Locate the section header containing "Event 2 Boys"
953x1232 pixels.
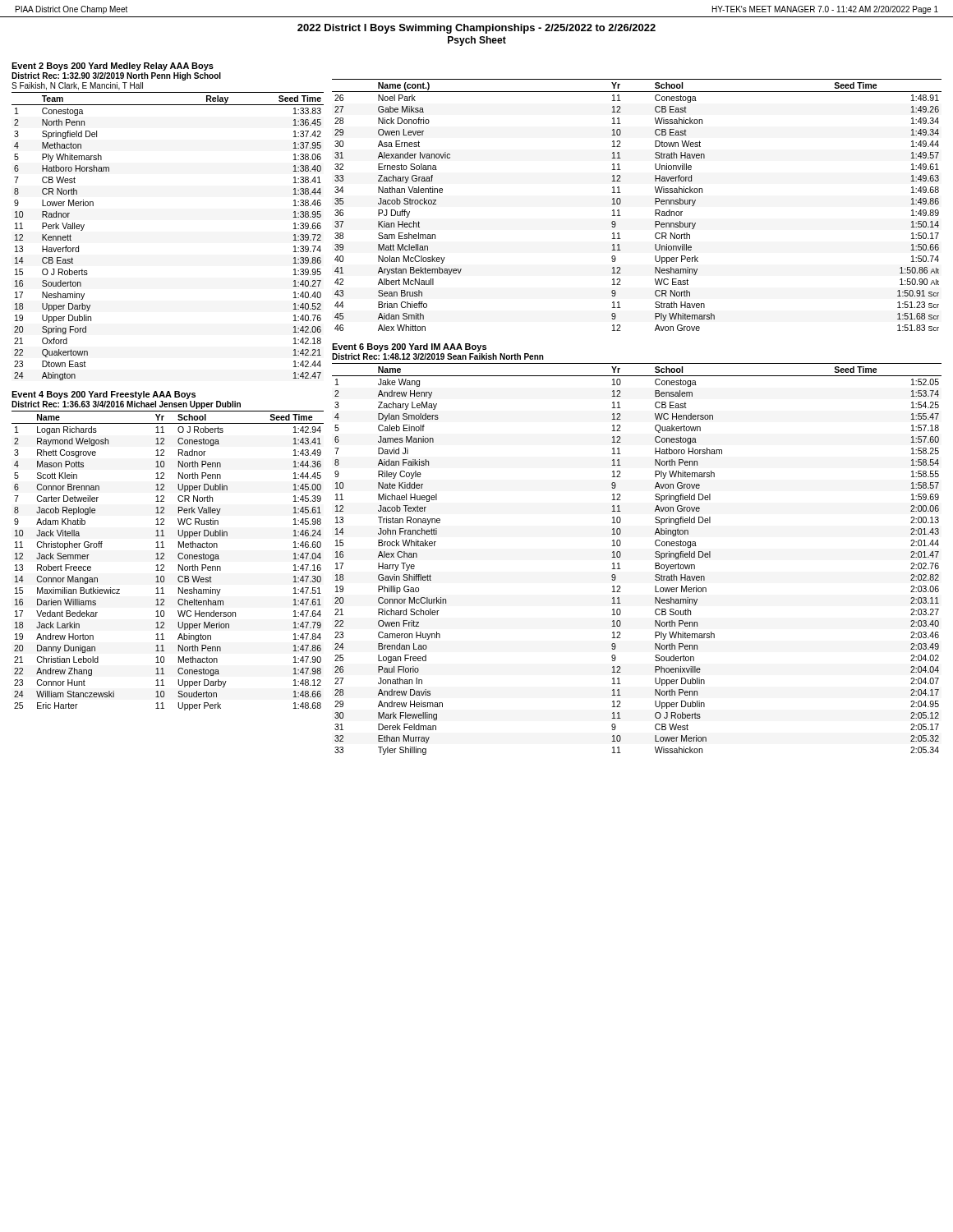pos(113,66)
